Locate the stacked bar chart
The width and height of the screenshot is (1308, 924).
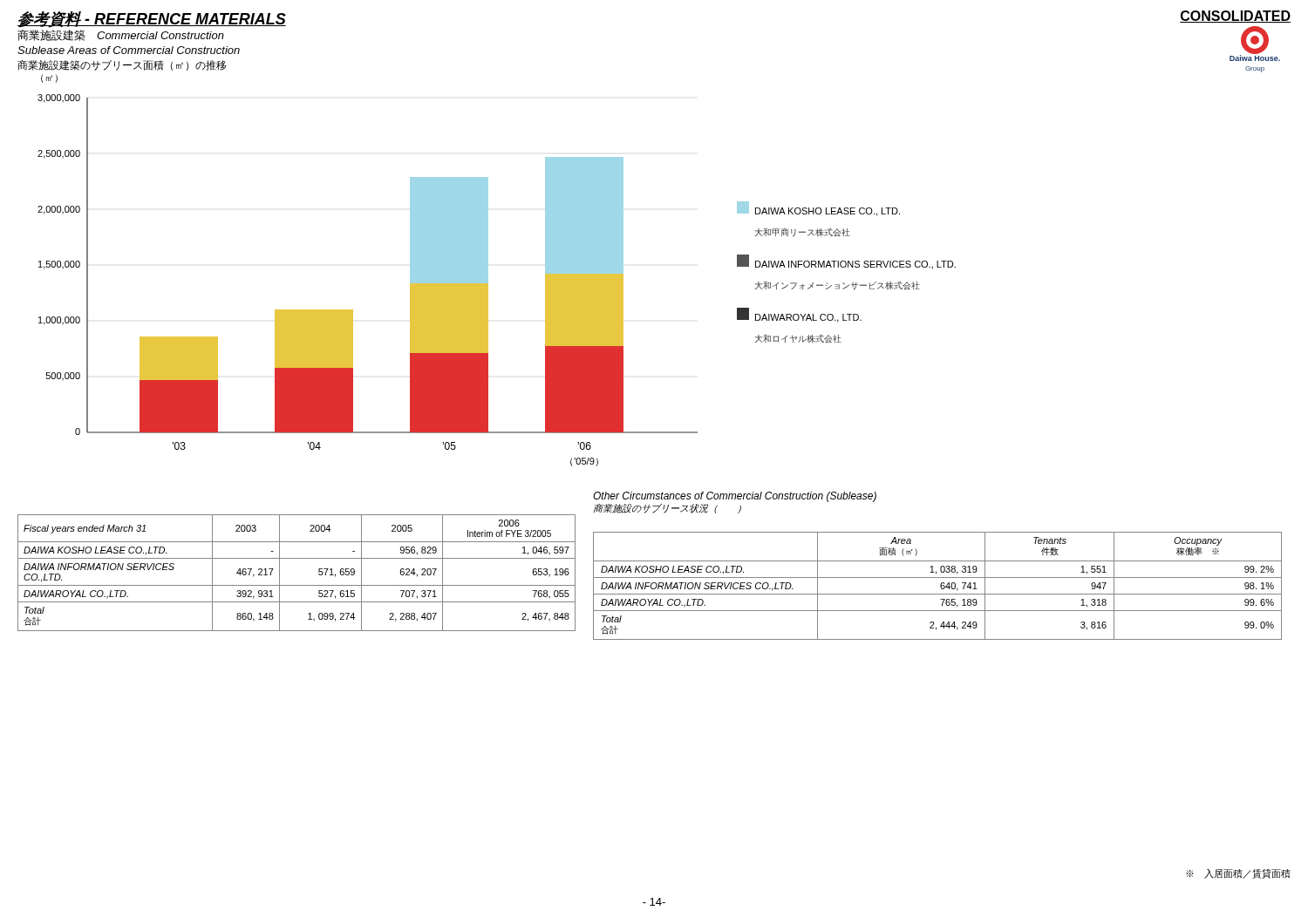pos(371,282)
